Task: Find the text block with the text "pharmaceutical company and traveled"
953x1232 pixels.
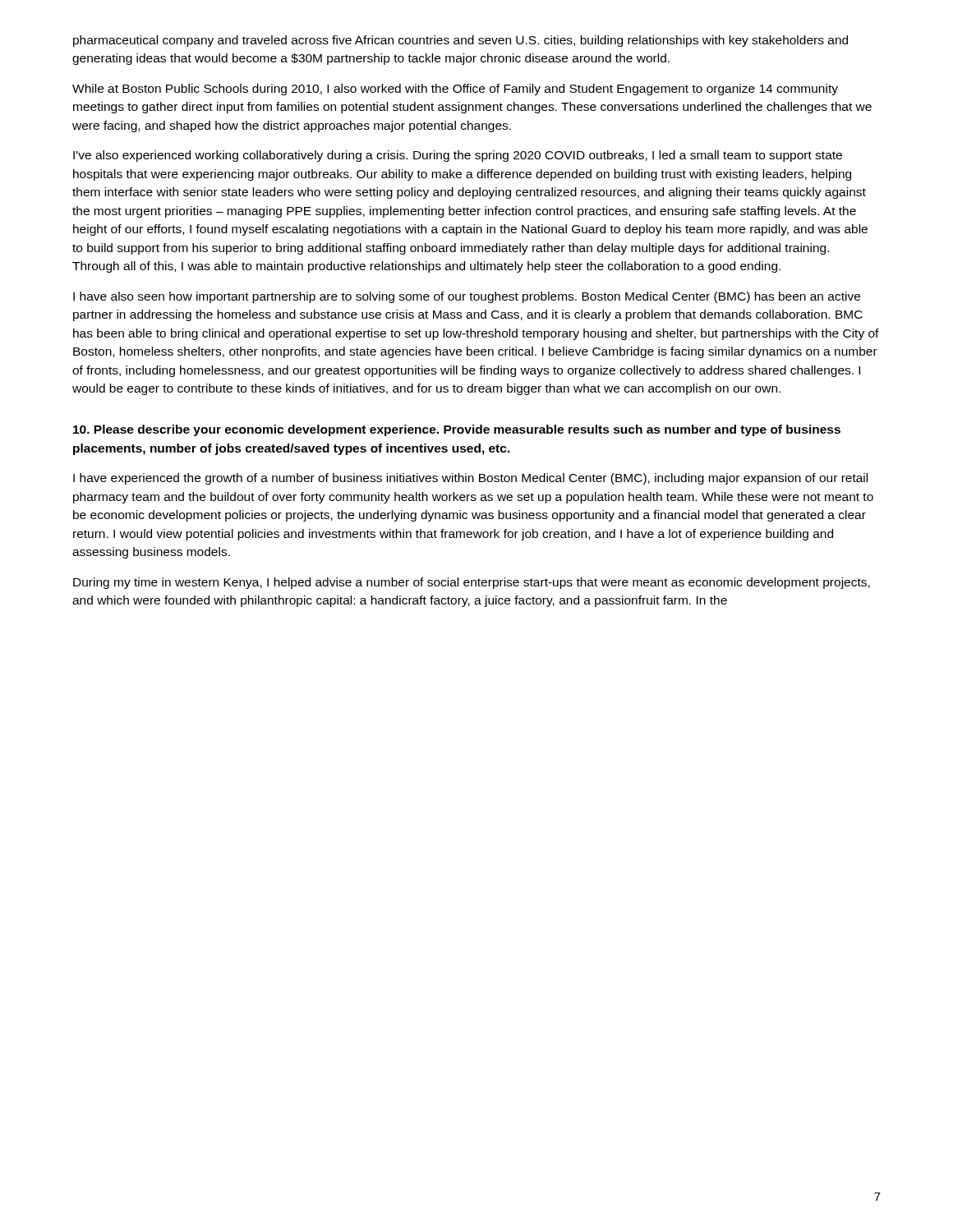Action: click(461, 49)
